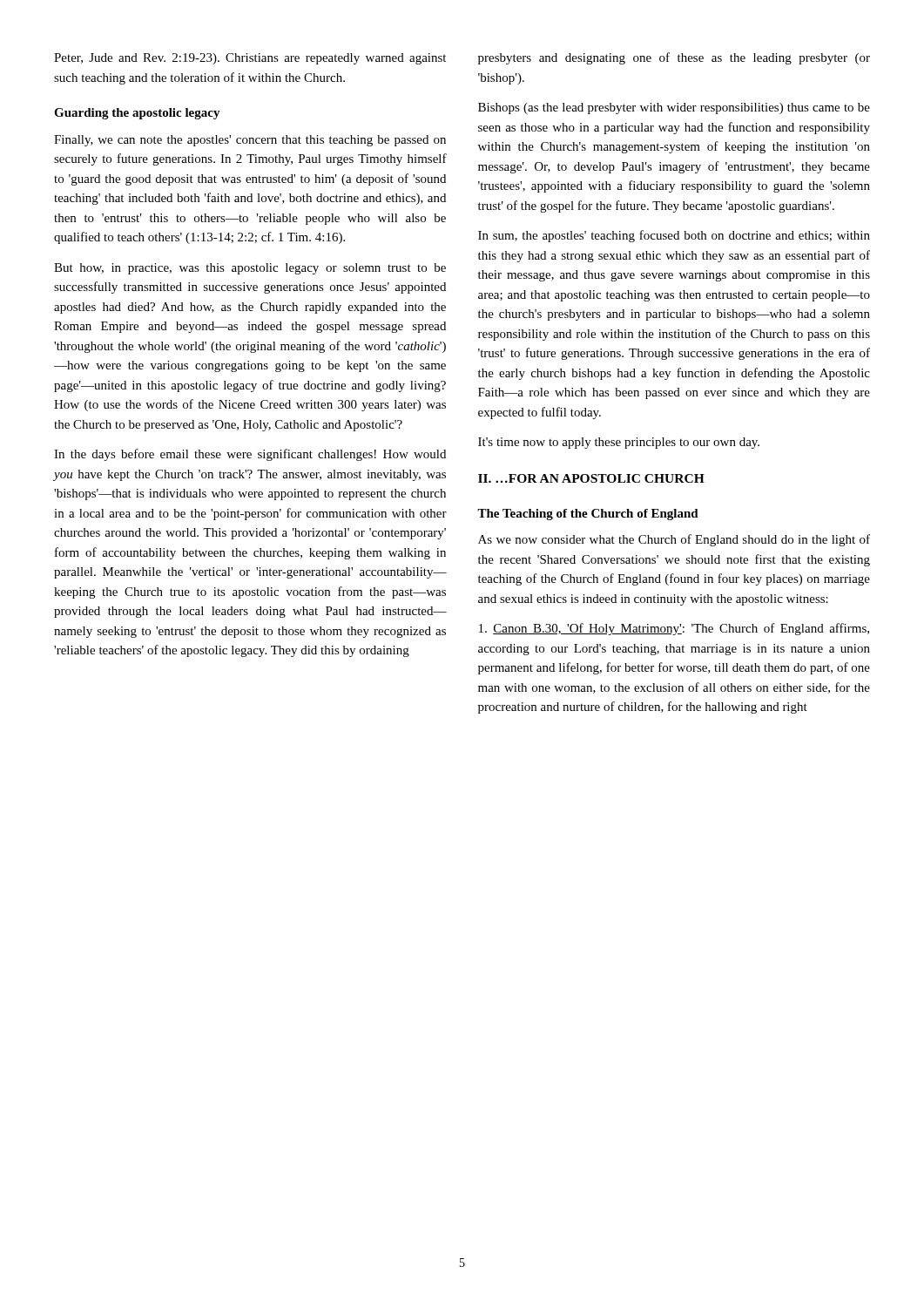This screenshot has height=1307, width=924.
Task: Select the text block that reads "Bishops (as the"
Action: click(x=674, y=156)
